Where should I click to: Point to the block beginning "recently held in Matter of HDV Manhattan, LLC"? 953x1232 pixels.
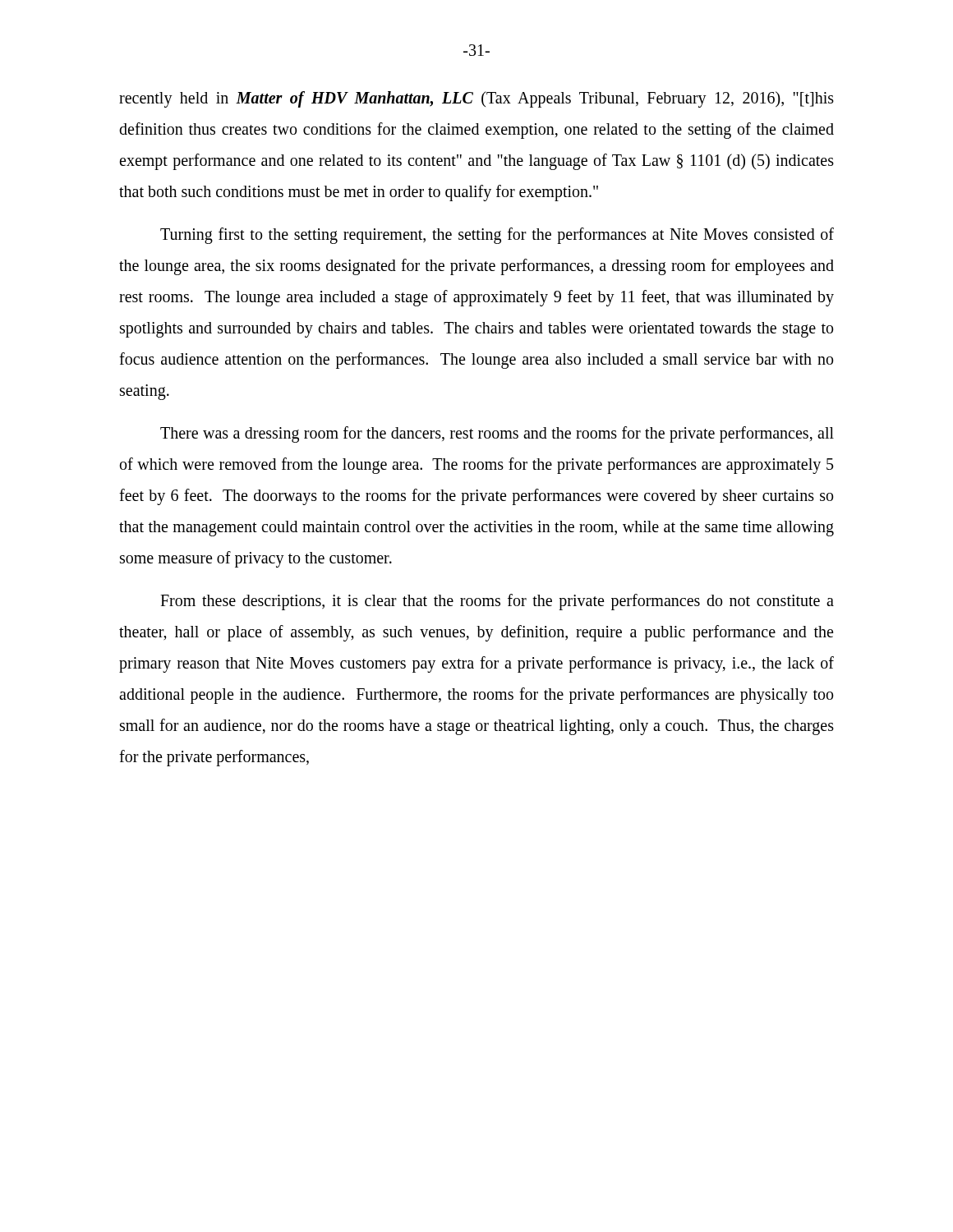[x=476, y=145]
